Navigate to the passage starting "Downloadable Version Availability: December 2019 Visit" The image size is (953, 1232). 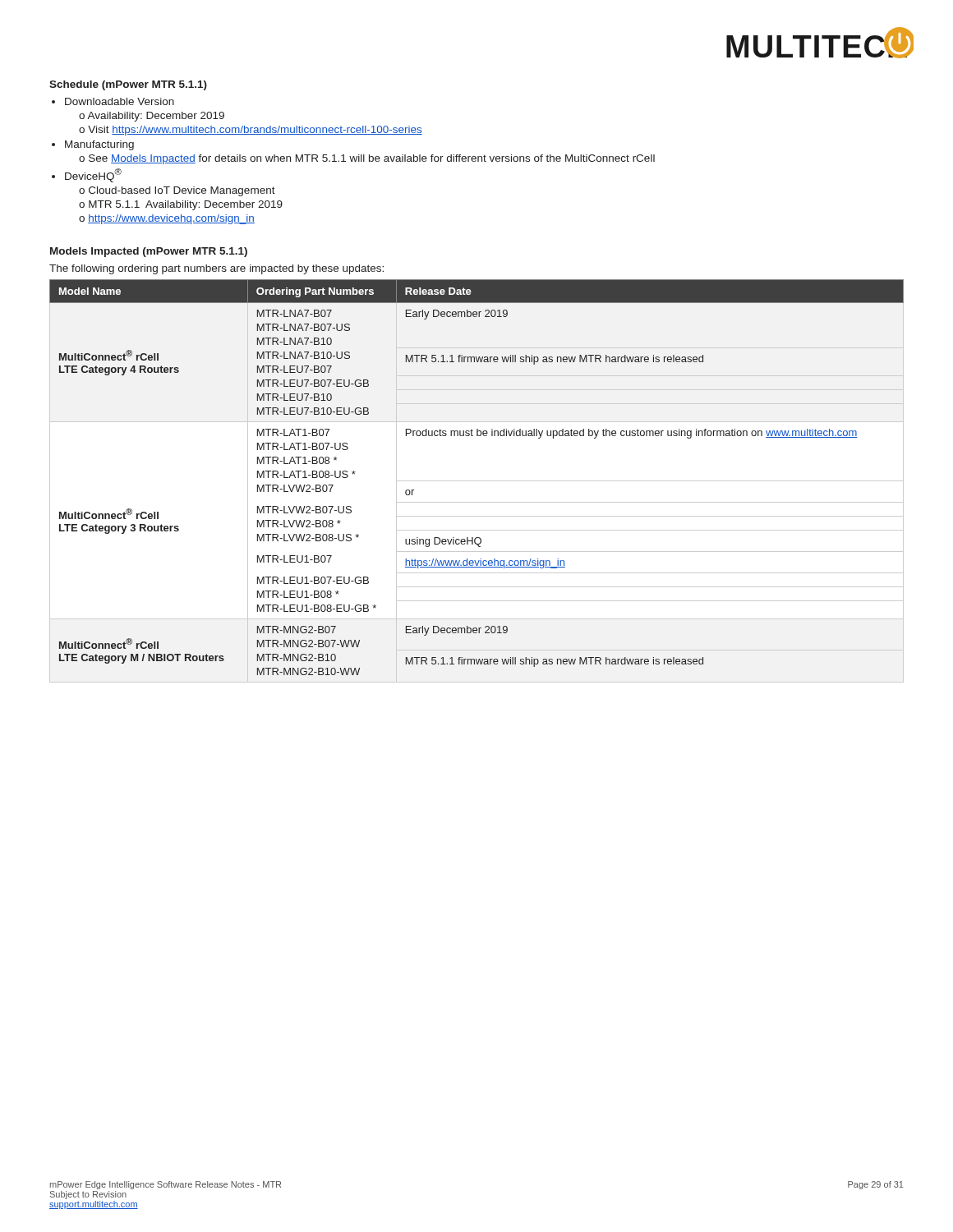[x=120, y=101]
